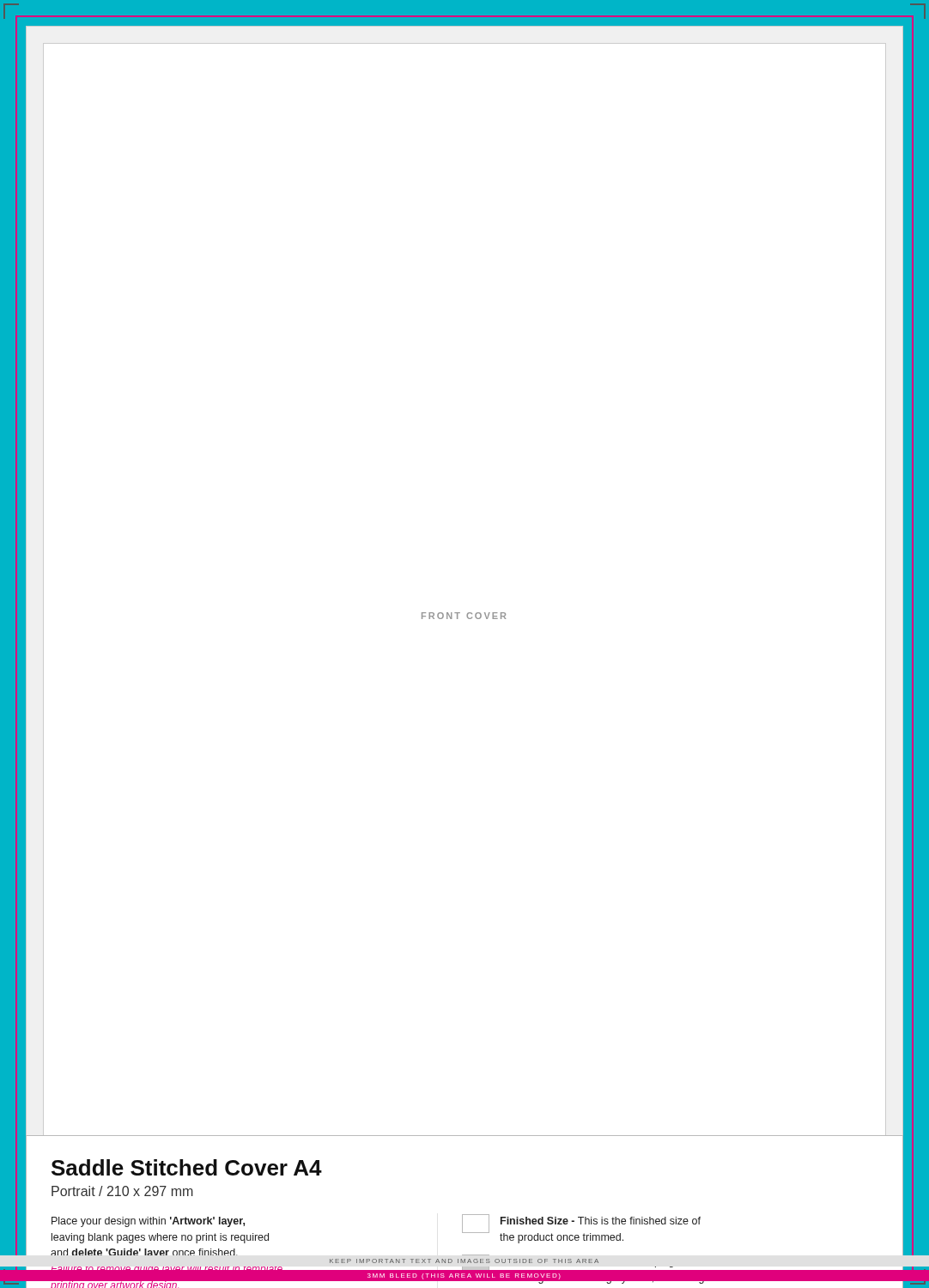Locate the title

pyautogui.click(x=186, y=1168)
